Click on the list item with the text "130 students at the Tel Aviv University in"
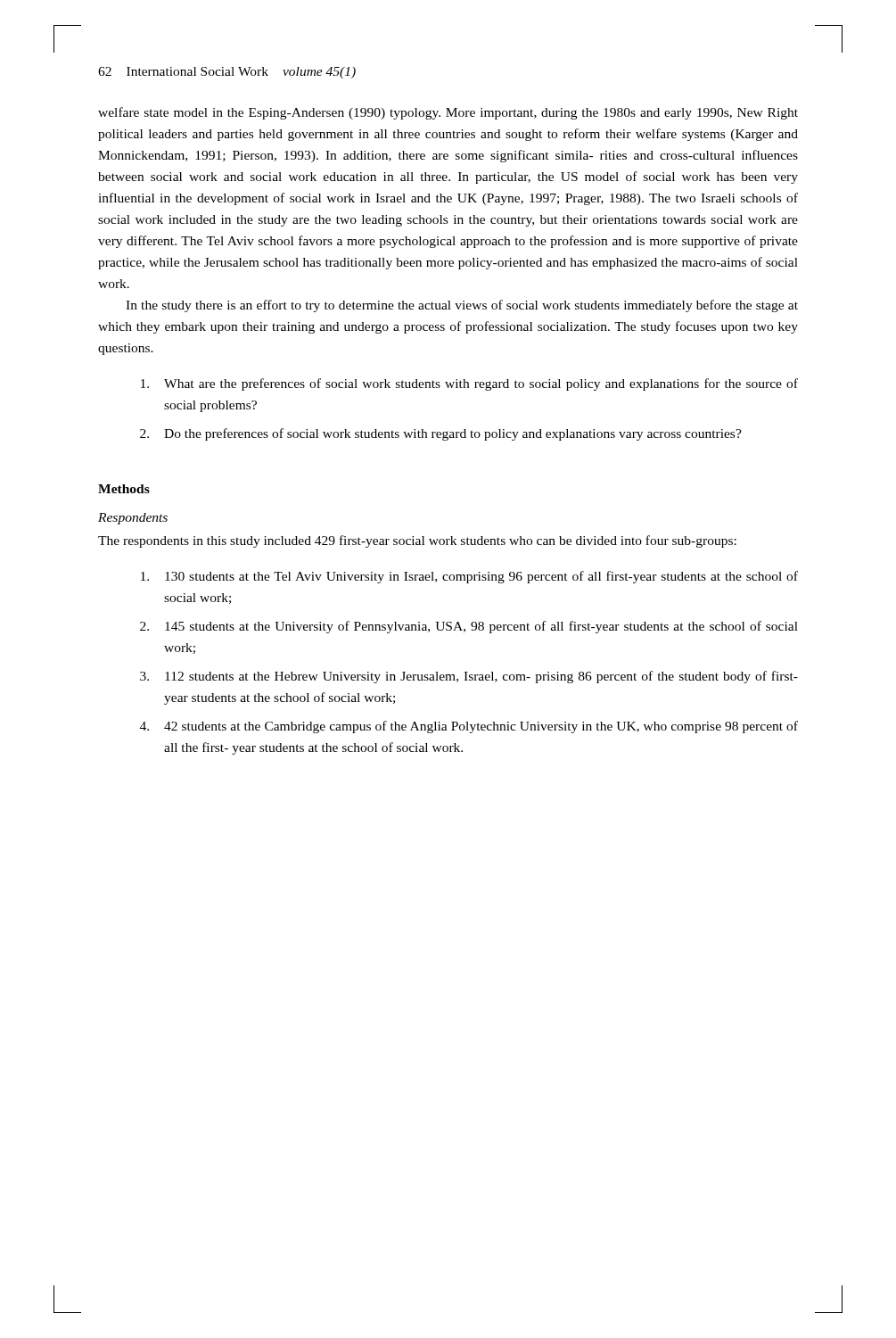 click(x=466, y=587)
